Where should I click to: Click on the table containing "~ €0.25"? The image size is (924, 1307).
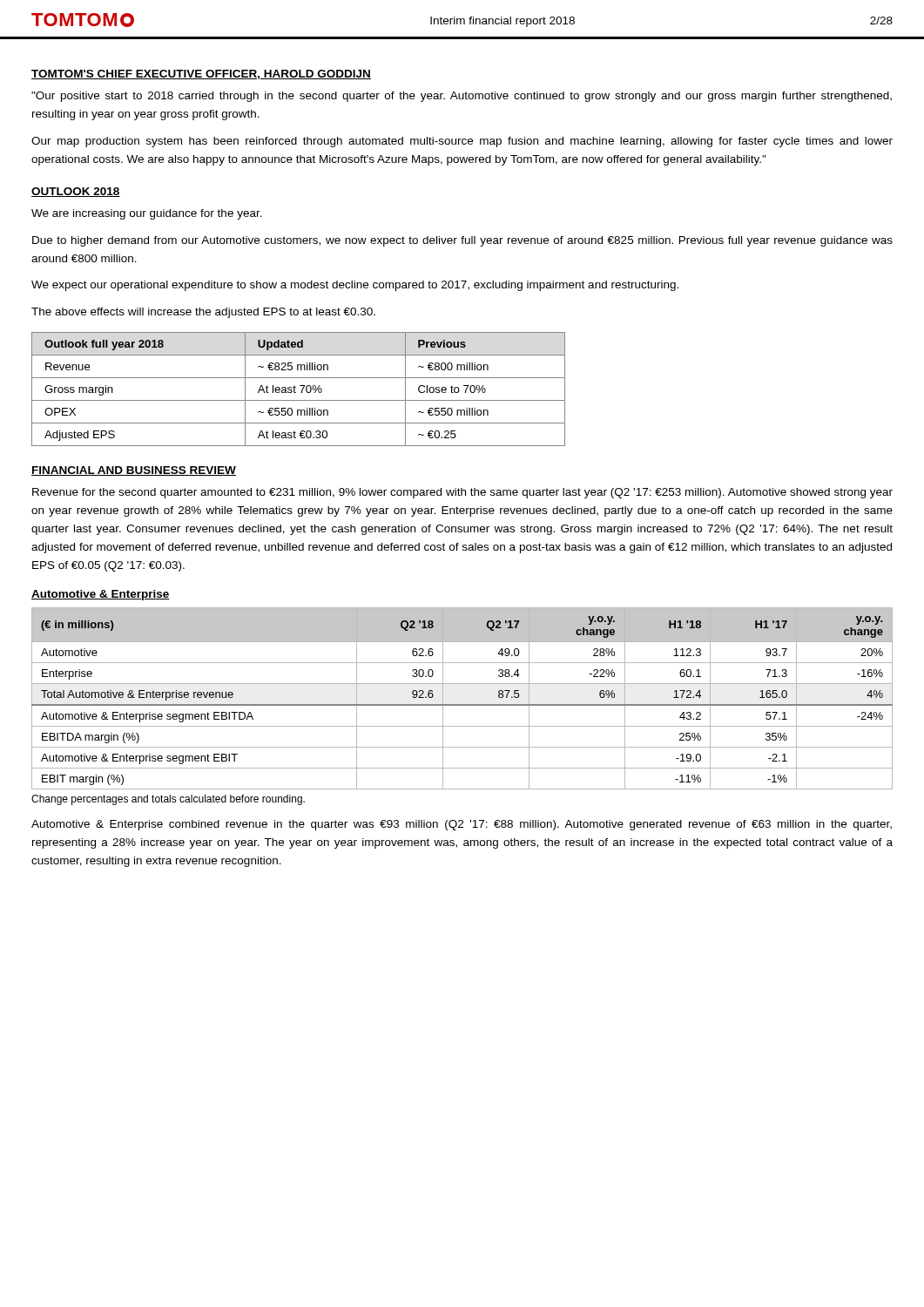462,389
